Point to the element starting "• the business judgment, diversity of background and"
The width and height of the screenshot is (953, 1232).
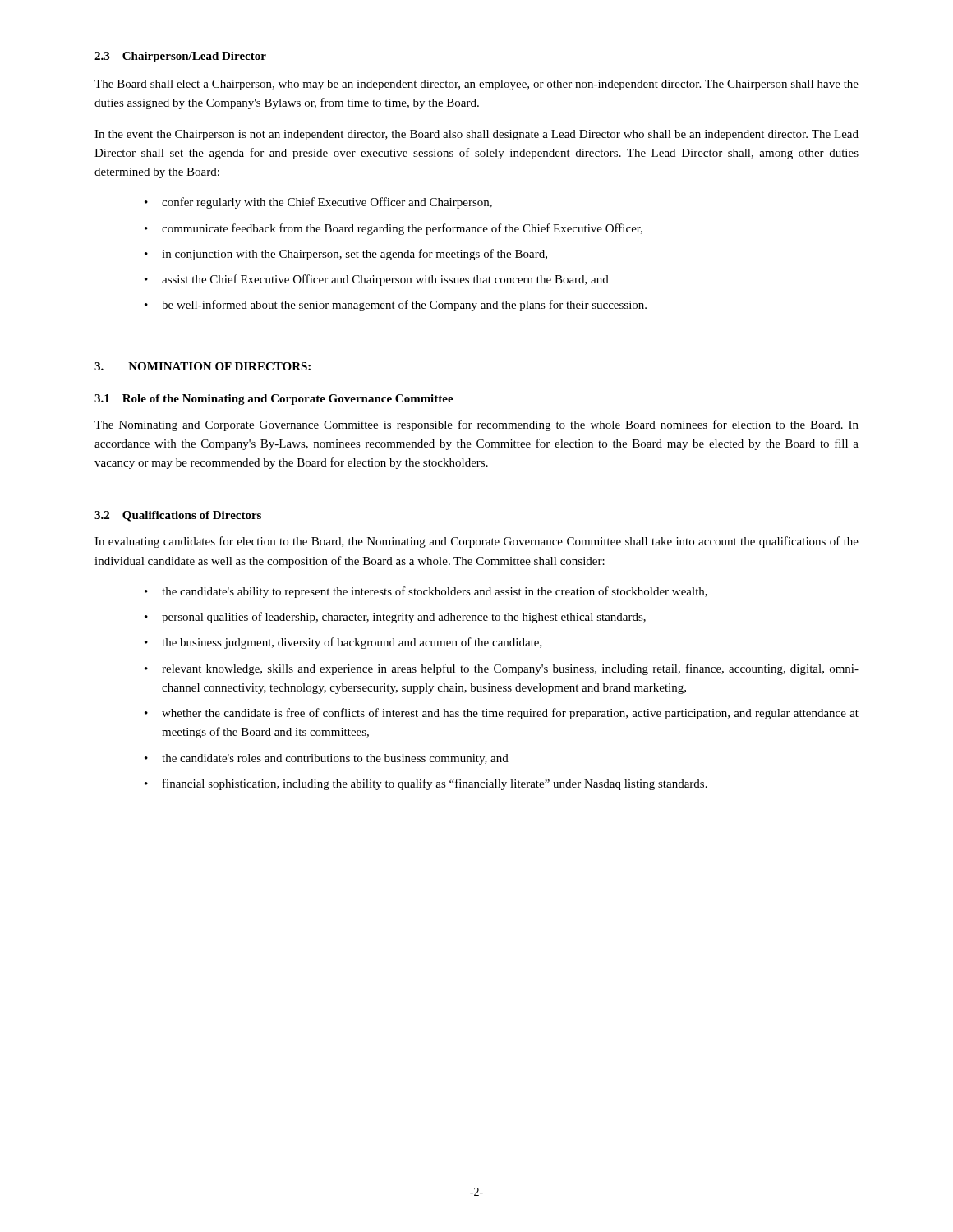[x=501, y=643]
